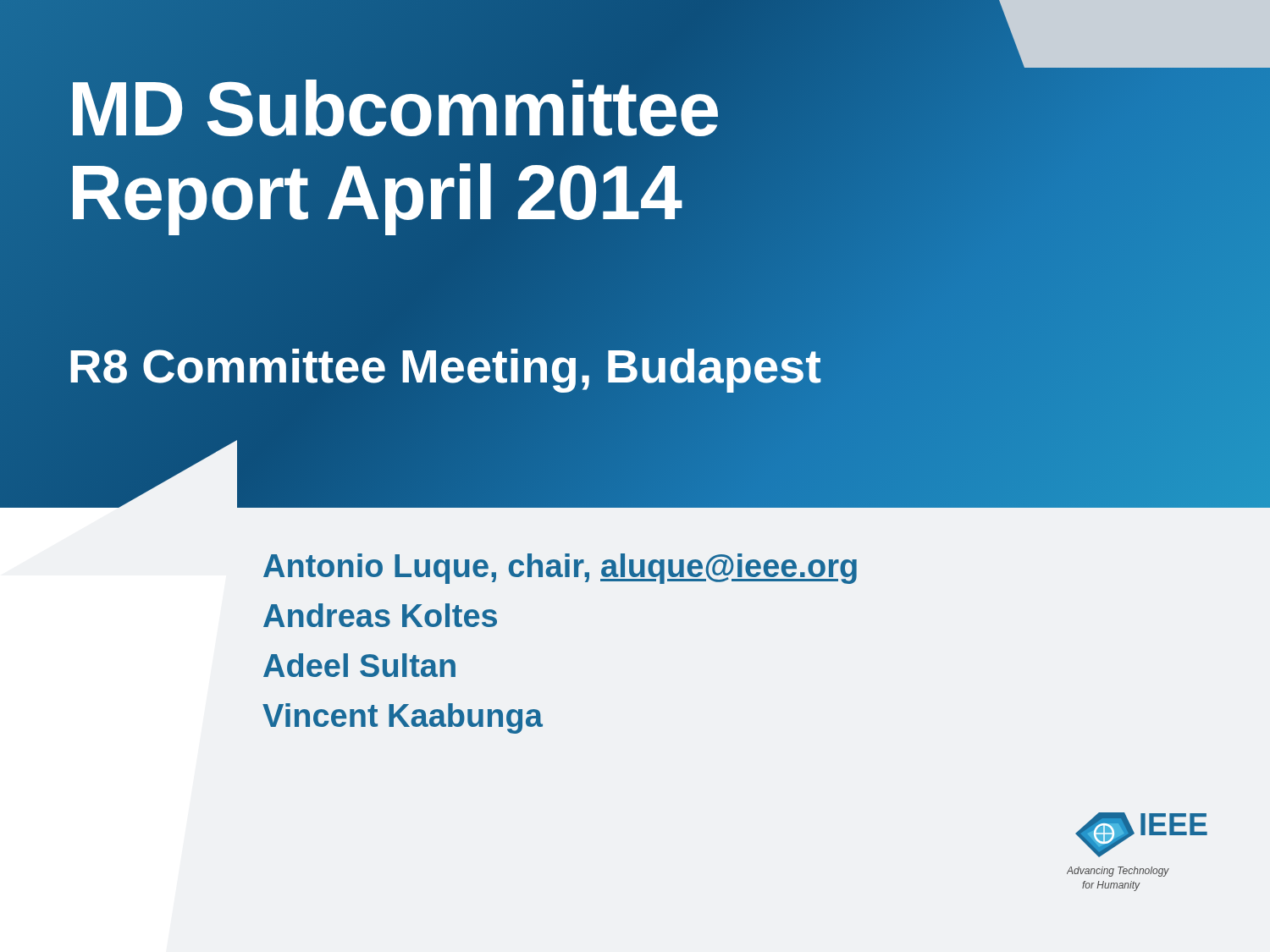Locate the title containing "MD SubcommitteeReport April 2014"

pos(533,151)
